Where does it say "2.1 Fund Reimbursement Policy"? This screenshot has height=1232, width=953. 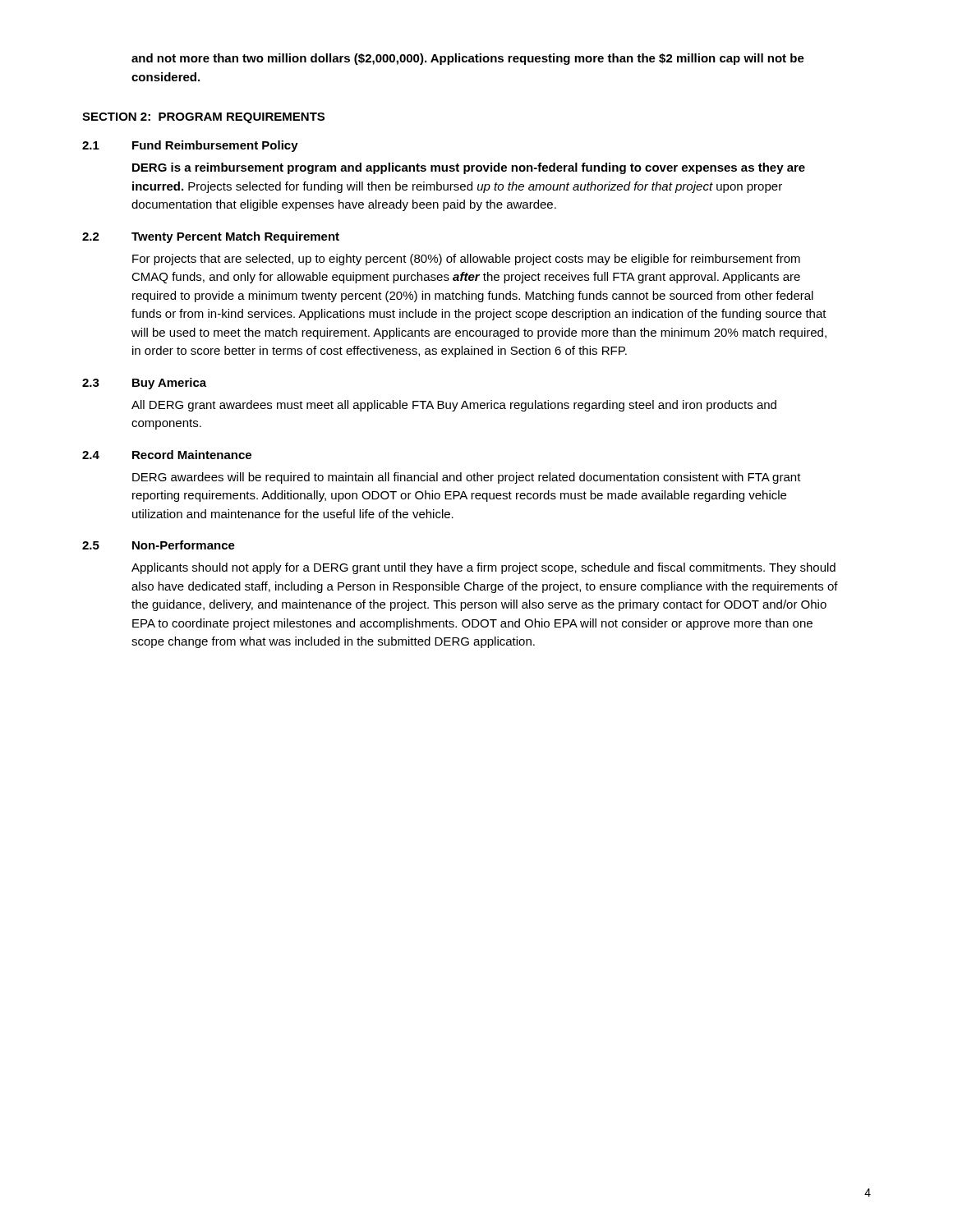[190, 145]
